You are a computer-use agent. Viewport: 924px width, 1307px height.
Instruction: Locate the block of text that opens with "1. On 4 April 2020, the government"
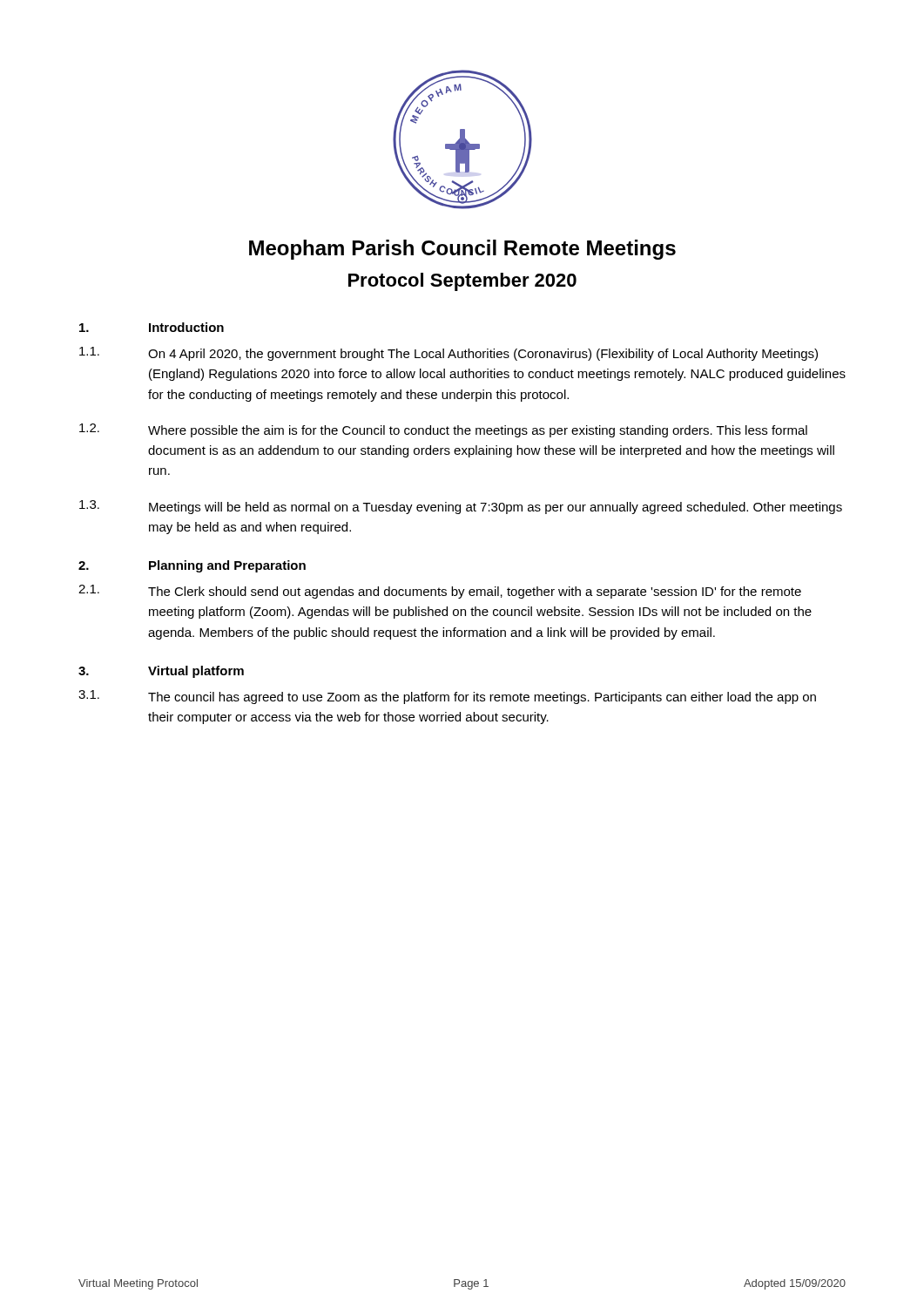pyautogui.click(x=462, y=374)
